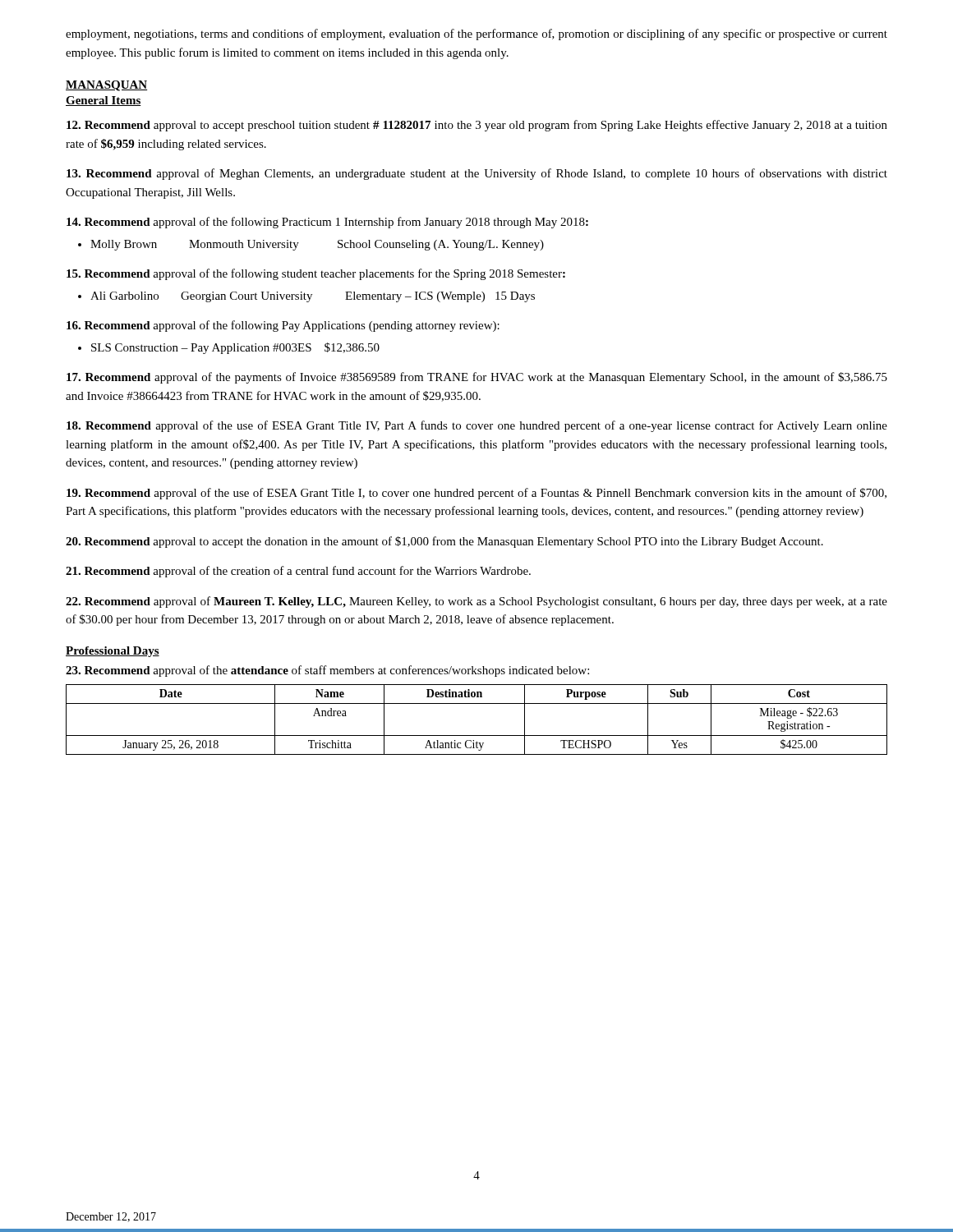The width and height of the screenshot is (953, 1232).
Task: Point to the block beginning "15. Recommend approval of the"
Action: pos(476,286)
